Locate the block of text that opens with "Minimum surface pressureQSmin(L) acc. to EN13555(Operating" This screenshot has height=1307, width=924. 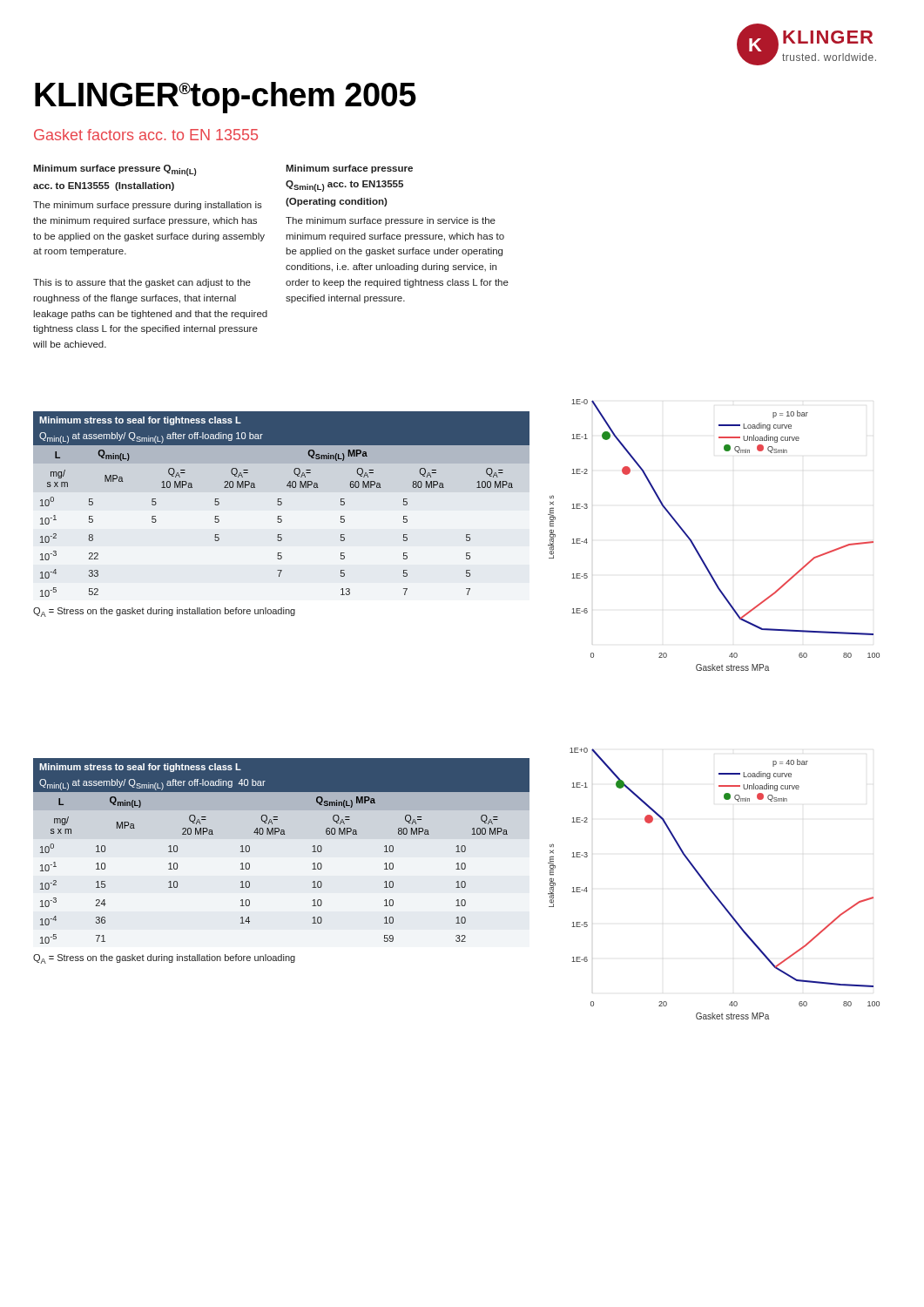(x=399, y=232)
